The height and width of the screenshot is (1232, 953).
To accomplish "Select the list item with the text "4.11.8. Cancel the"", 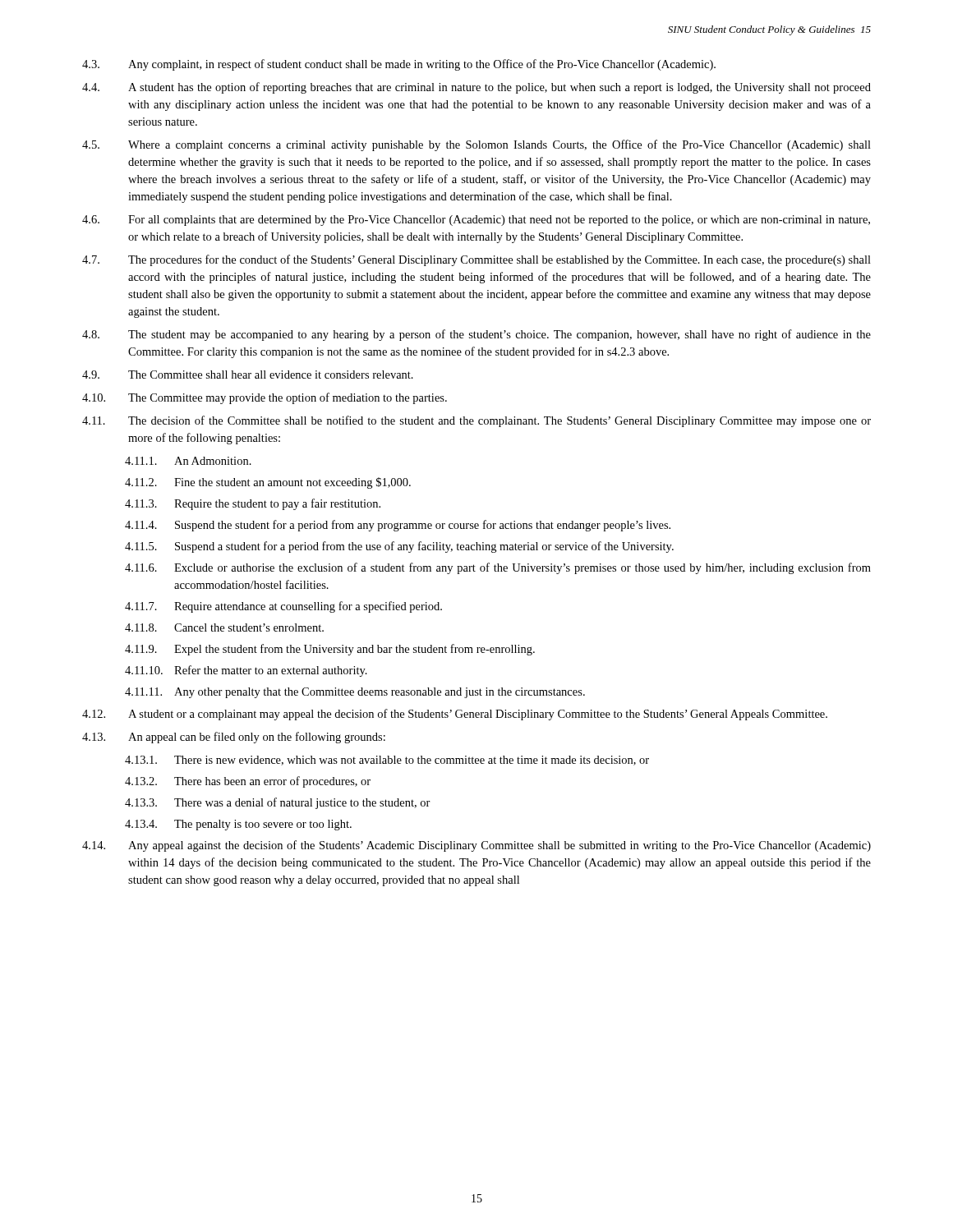I will coord(224,627).
